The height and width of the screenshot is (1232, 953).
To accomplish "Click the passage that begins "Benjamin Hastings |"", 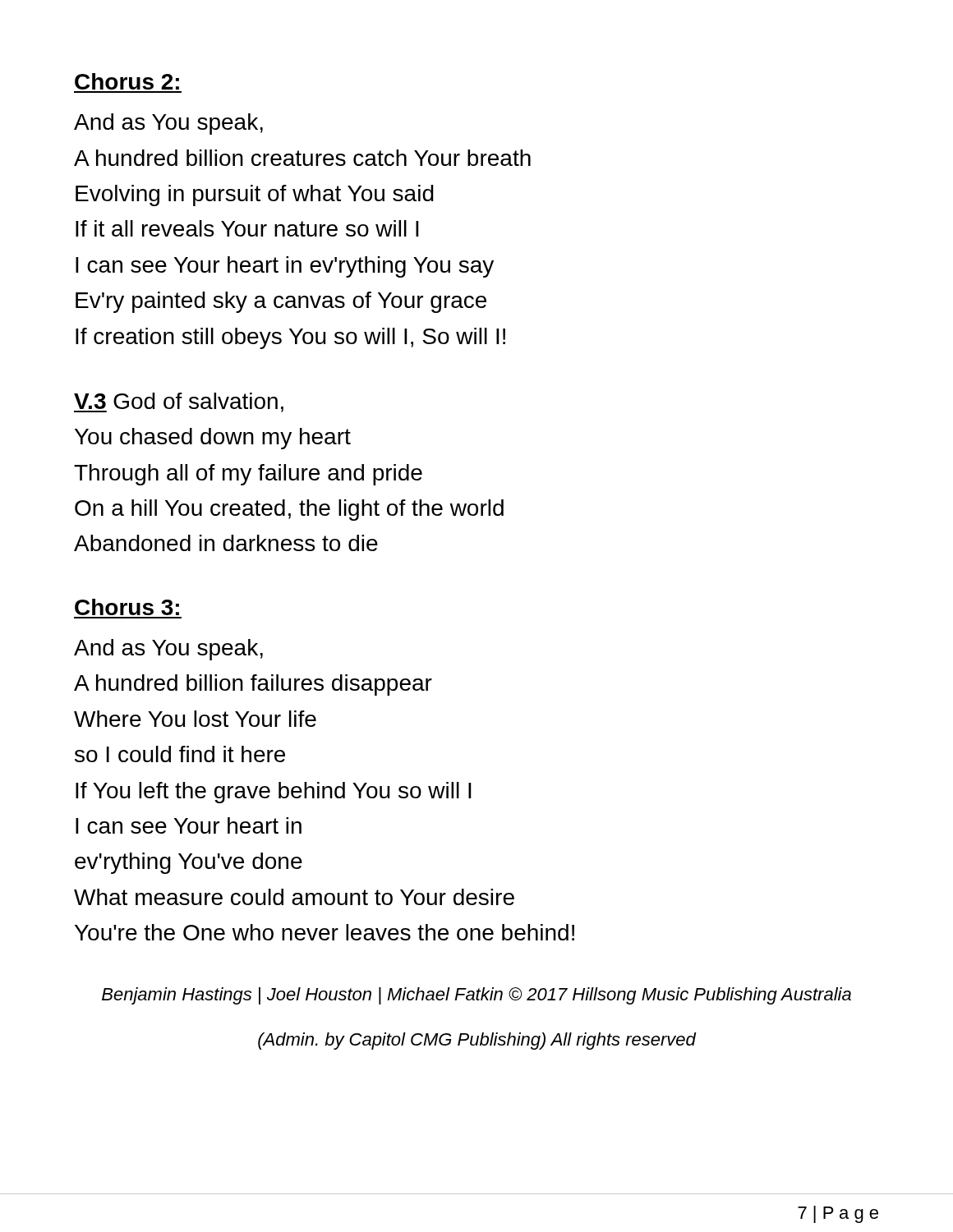I will coord(476,996).
